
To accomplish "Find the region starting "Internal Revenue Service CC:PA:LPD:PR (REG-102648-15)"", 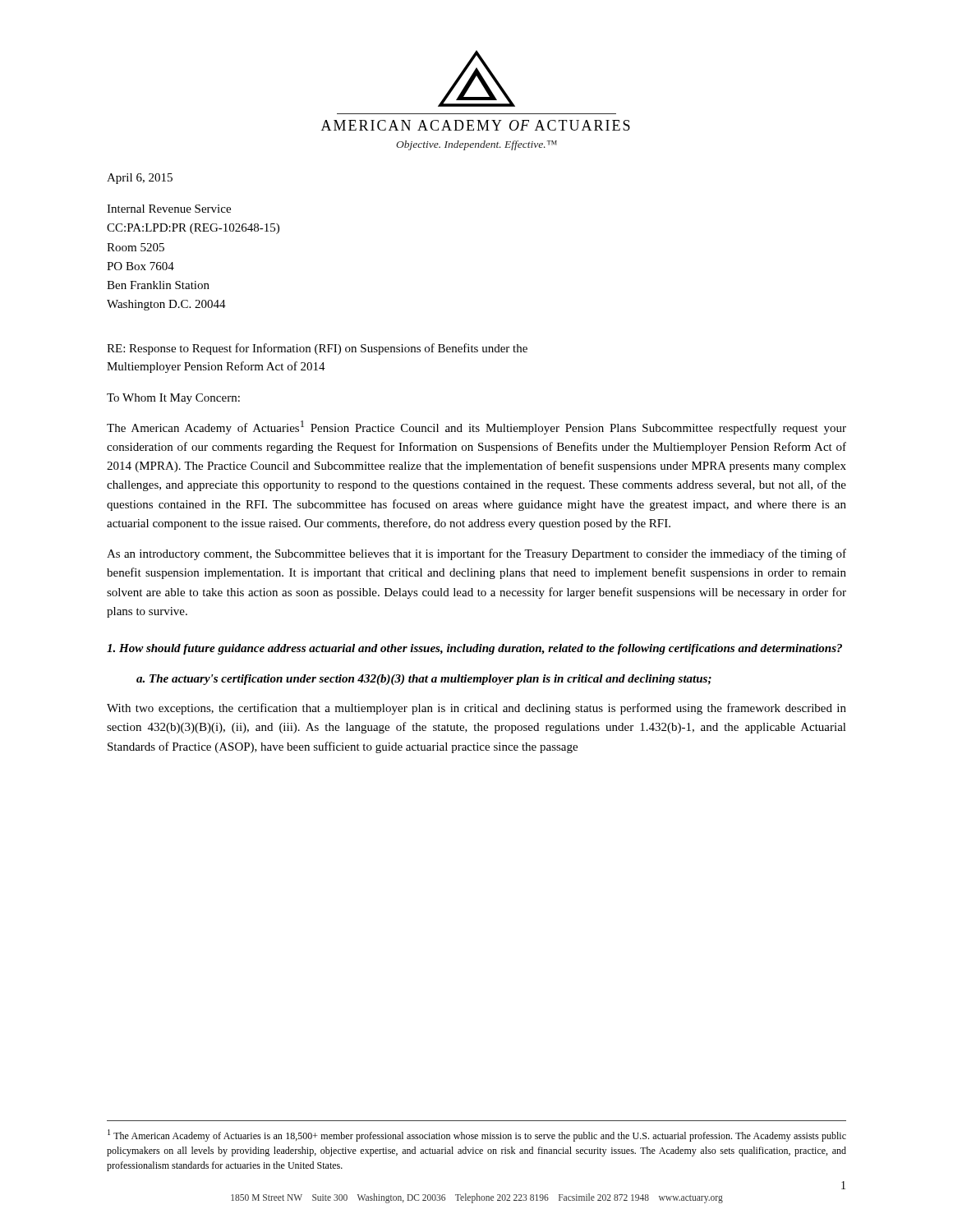I will 169,209.
